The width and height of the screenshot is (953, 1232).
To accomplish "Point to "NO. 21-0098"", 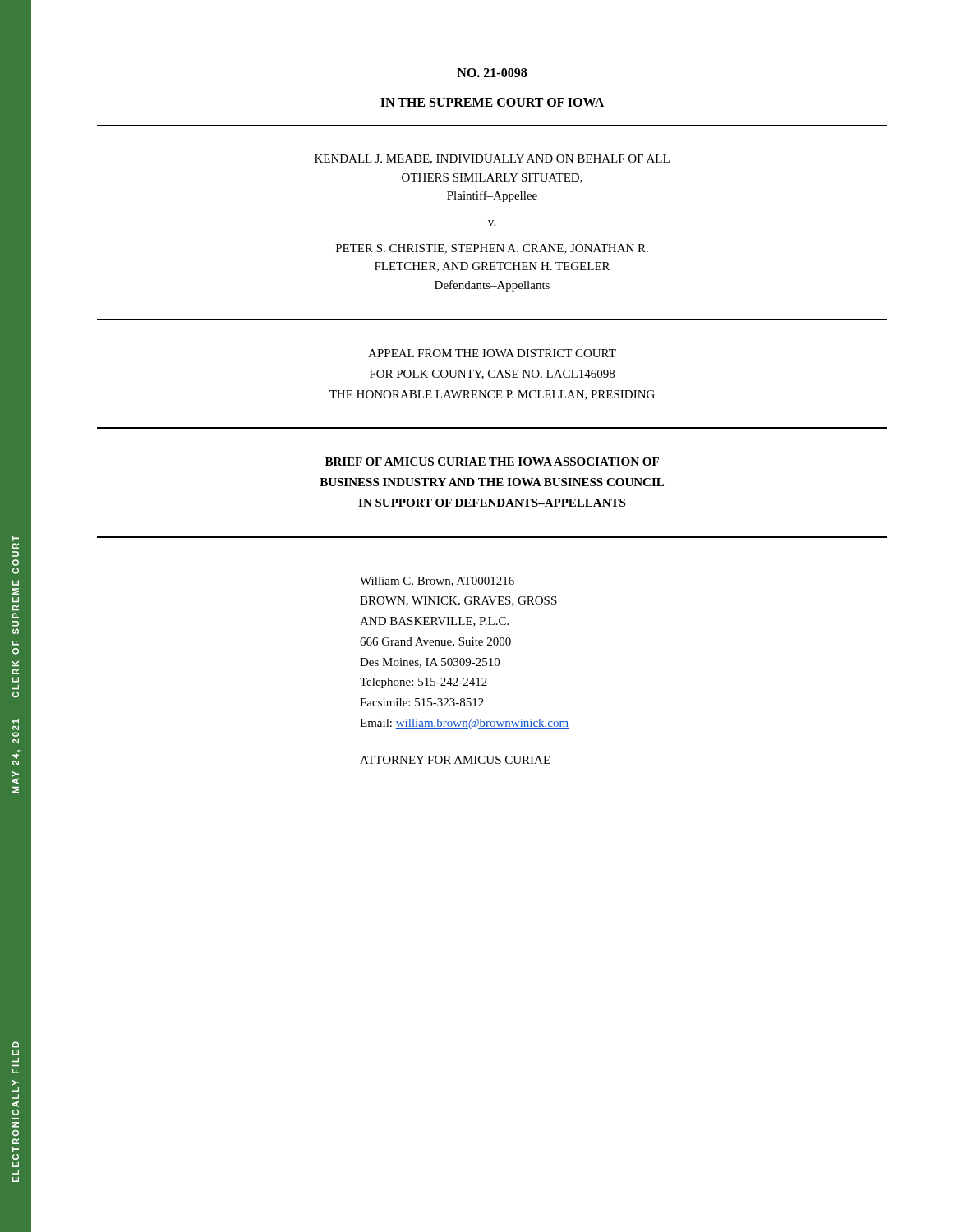I will pyautogui.click(x=492, y=73).
